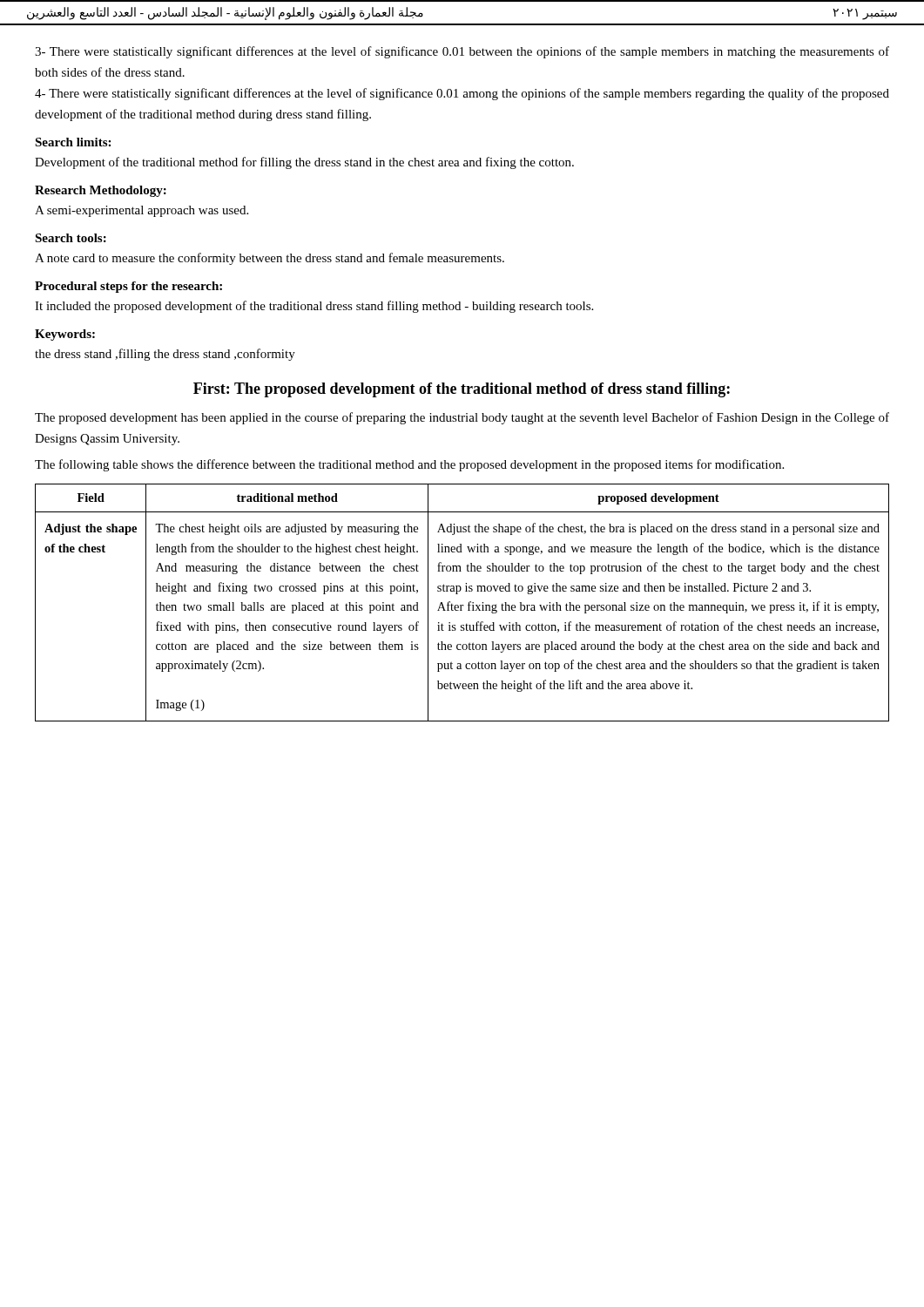Click where it says "Search tools:"
This screenshot has width=924, height=1307.
(71, 238)
